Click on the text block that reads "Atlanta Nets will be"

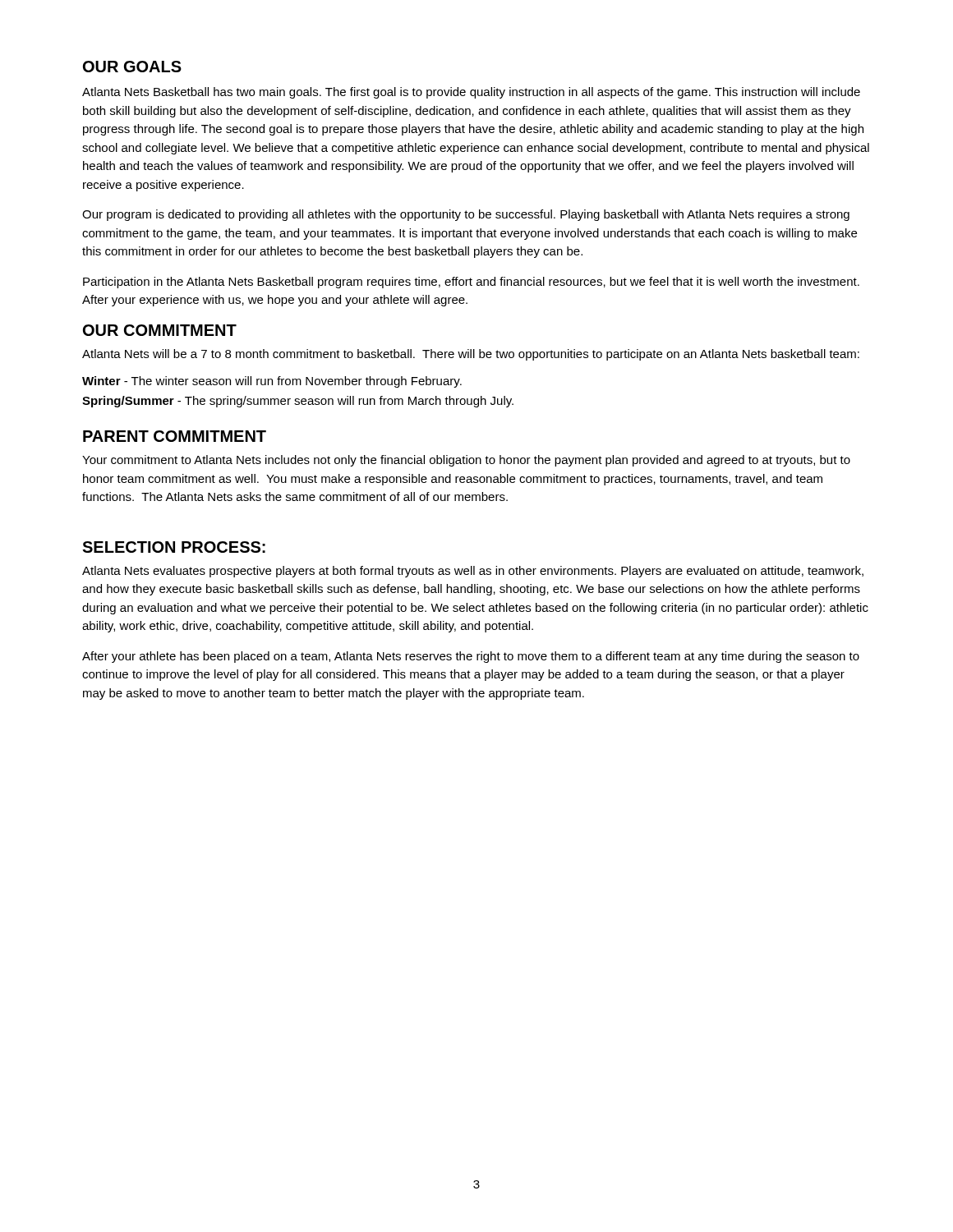pyautogui.click(x=471, y=353)
